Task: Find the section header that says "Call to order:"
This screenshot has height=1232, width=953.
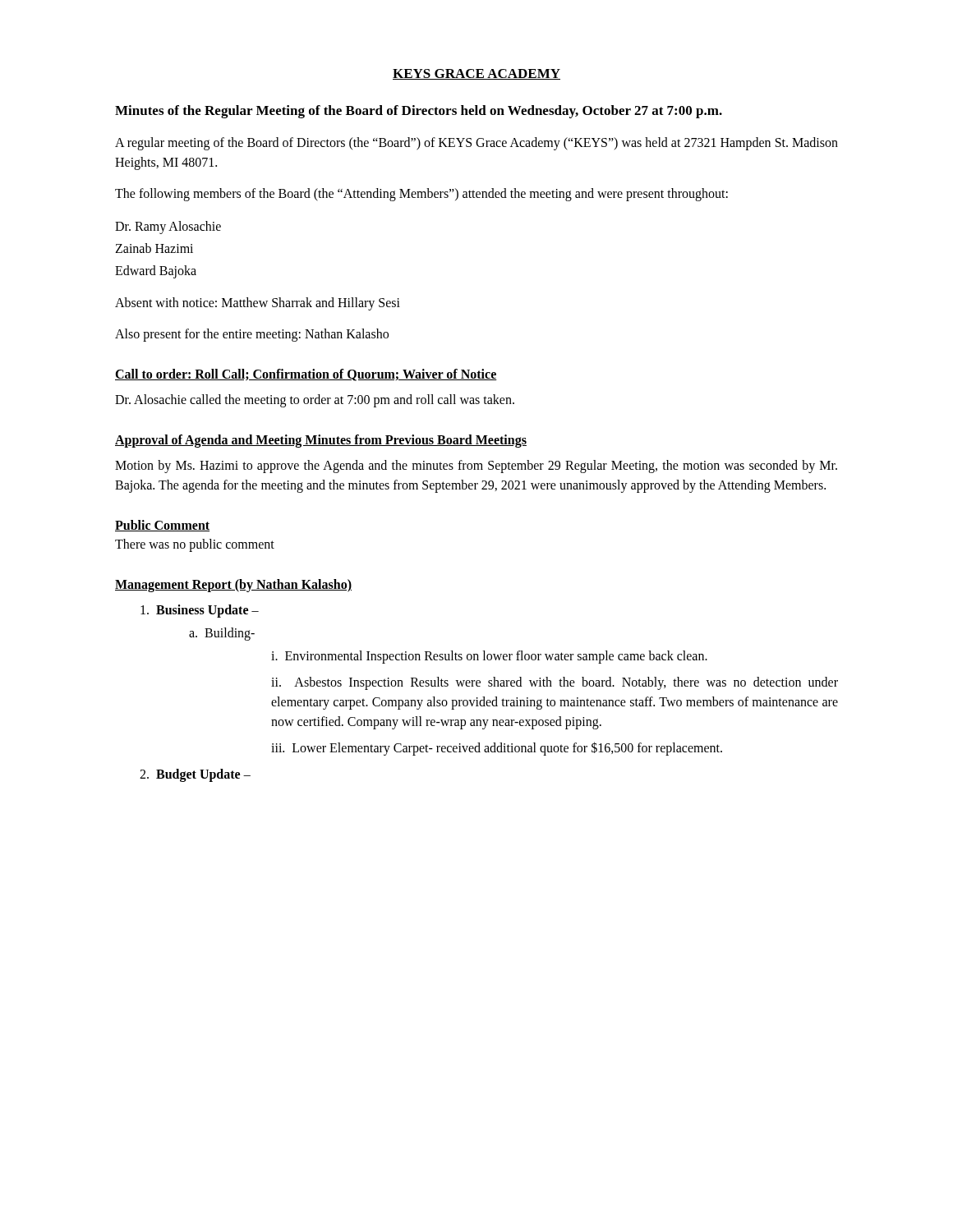Action: tap(306, 374)
